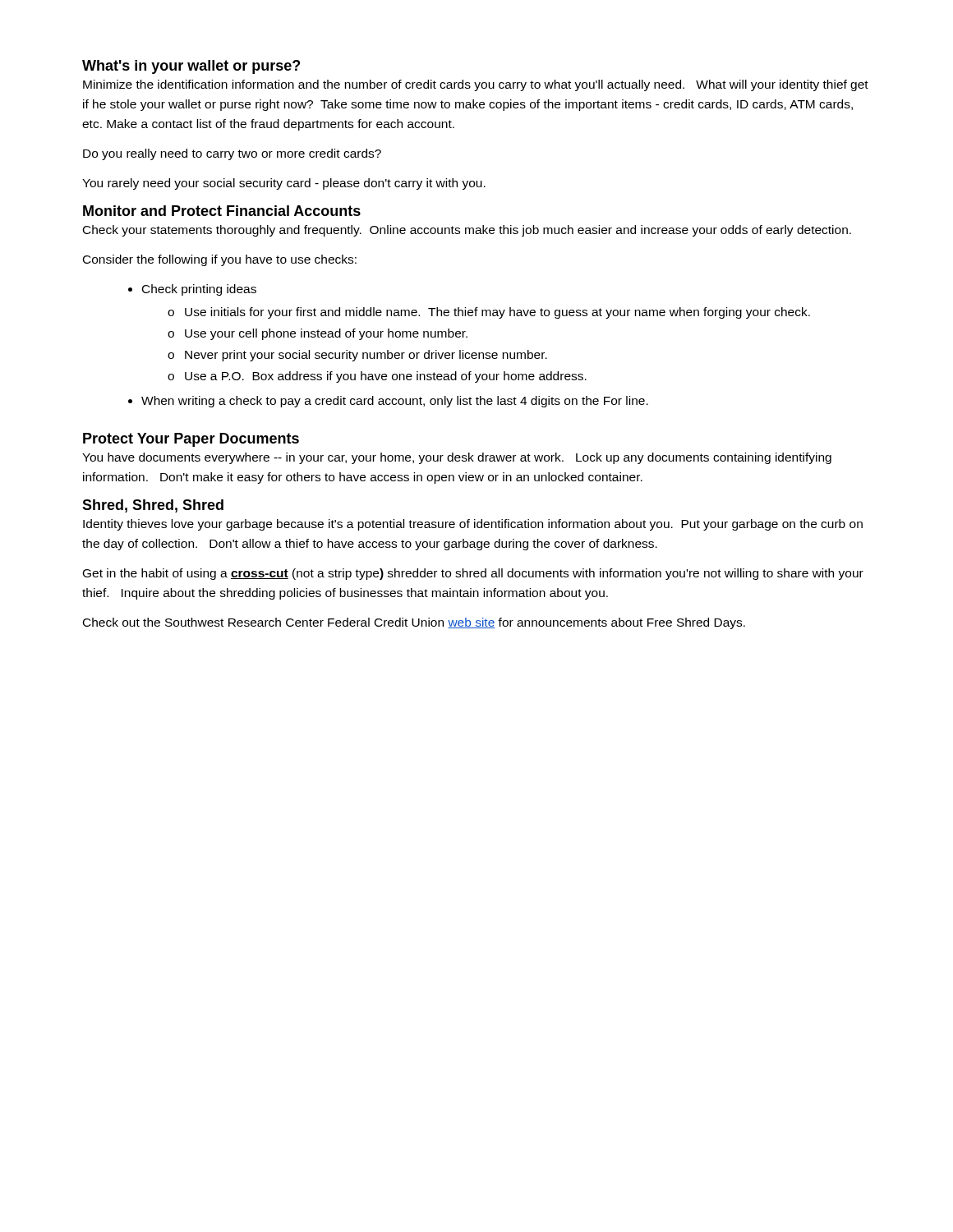Point to "Shred, Shred, Shred"
953x1232 pixels.
point(153,505)
